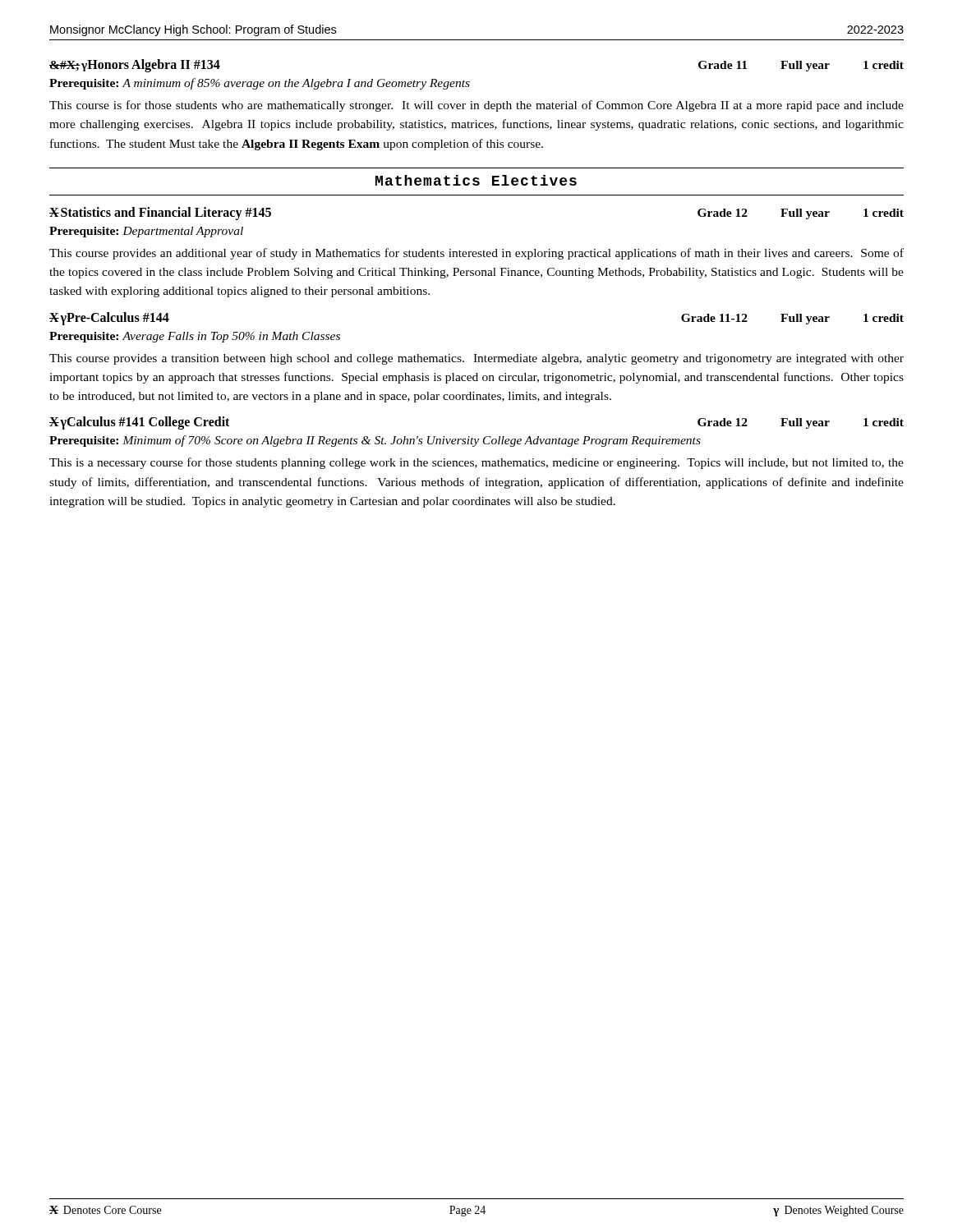This screenshot has width=953, height=1232.
Task: Navigate to the region starting "Х γPre-Calculus #144 Grade 11-12 Full"
Action: click(x=112, y=318)
